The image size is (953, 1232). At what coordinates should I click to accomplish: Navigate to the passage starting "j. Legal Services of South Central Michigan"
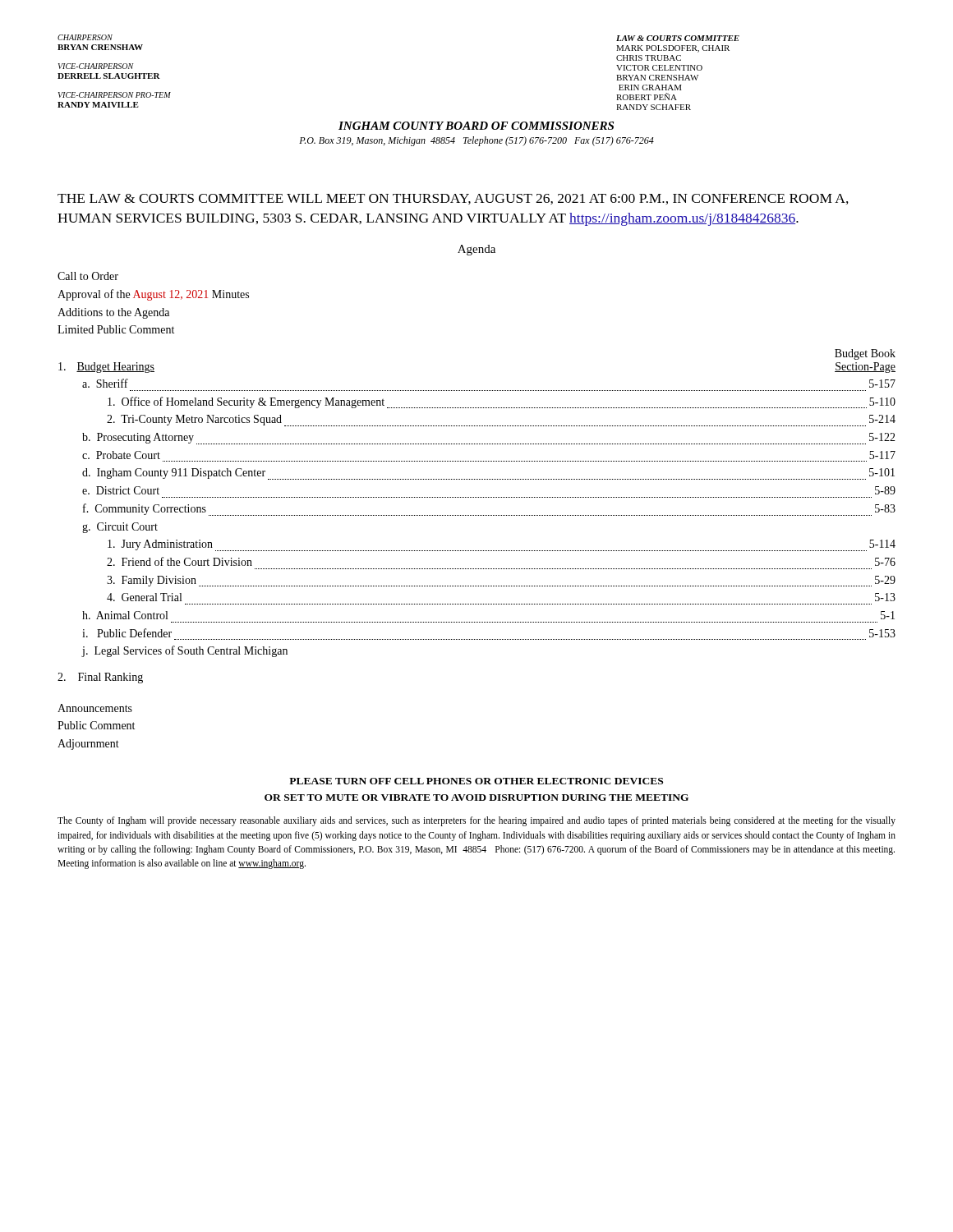coord(185,651)
